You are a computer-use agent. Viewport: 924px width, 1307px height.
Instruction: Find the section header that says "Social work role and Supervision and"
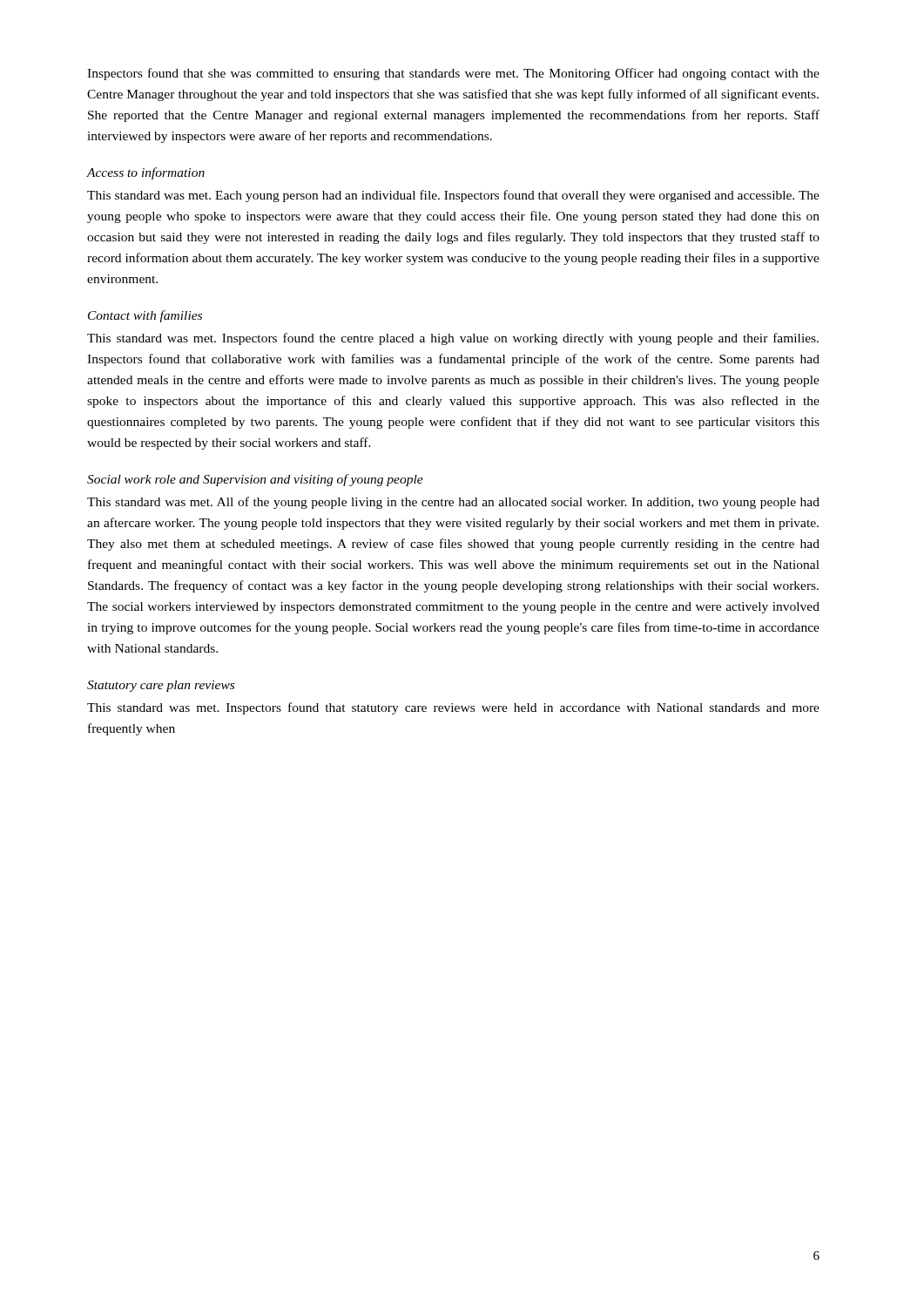click(x=255, y=479)
